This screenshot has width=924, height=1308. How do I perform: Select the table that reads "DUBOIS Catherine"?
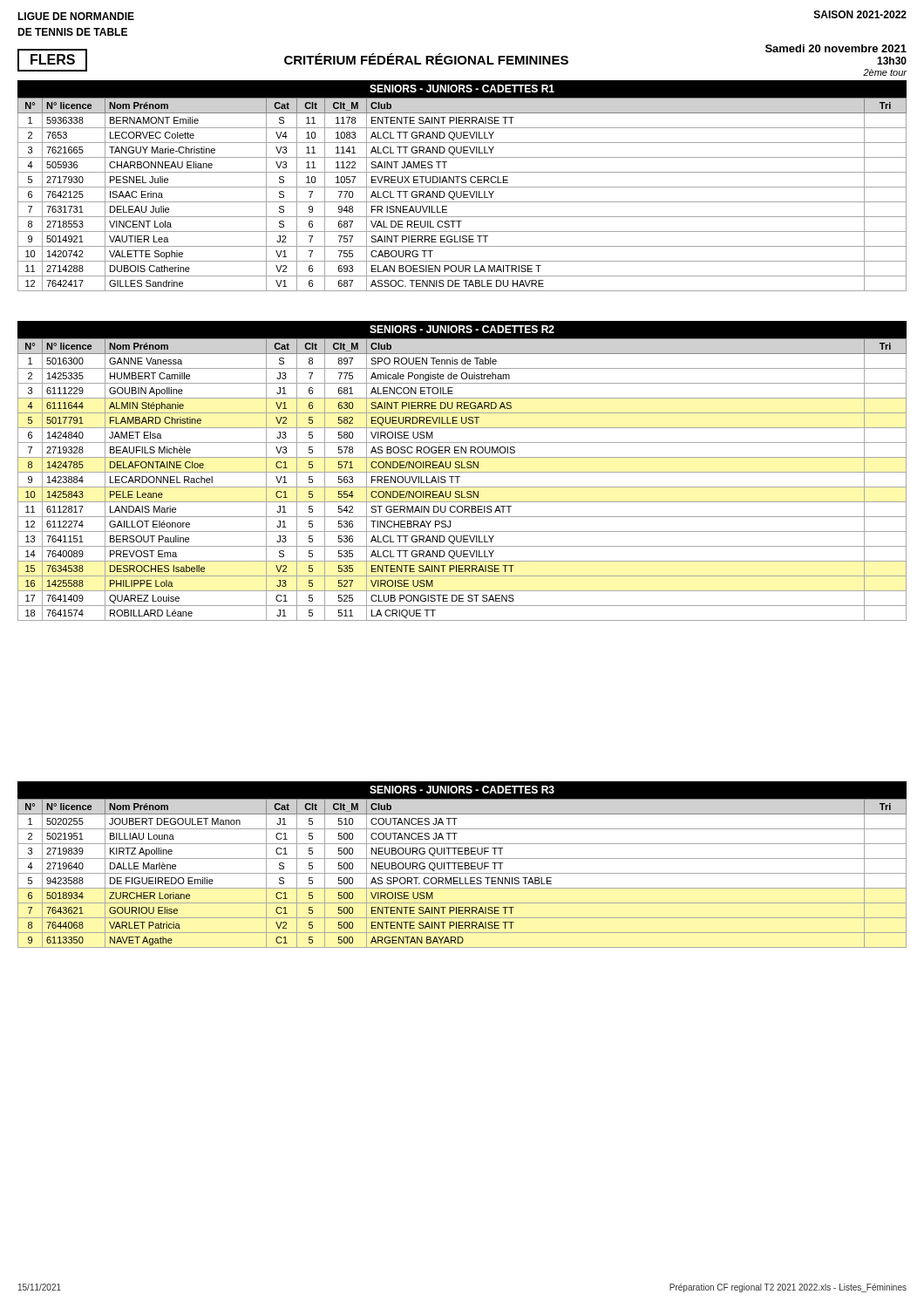point(462,194)
